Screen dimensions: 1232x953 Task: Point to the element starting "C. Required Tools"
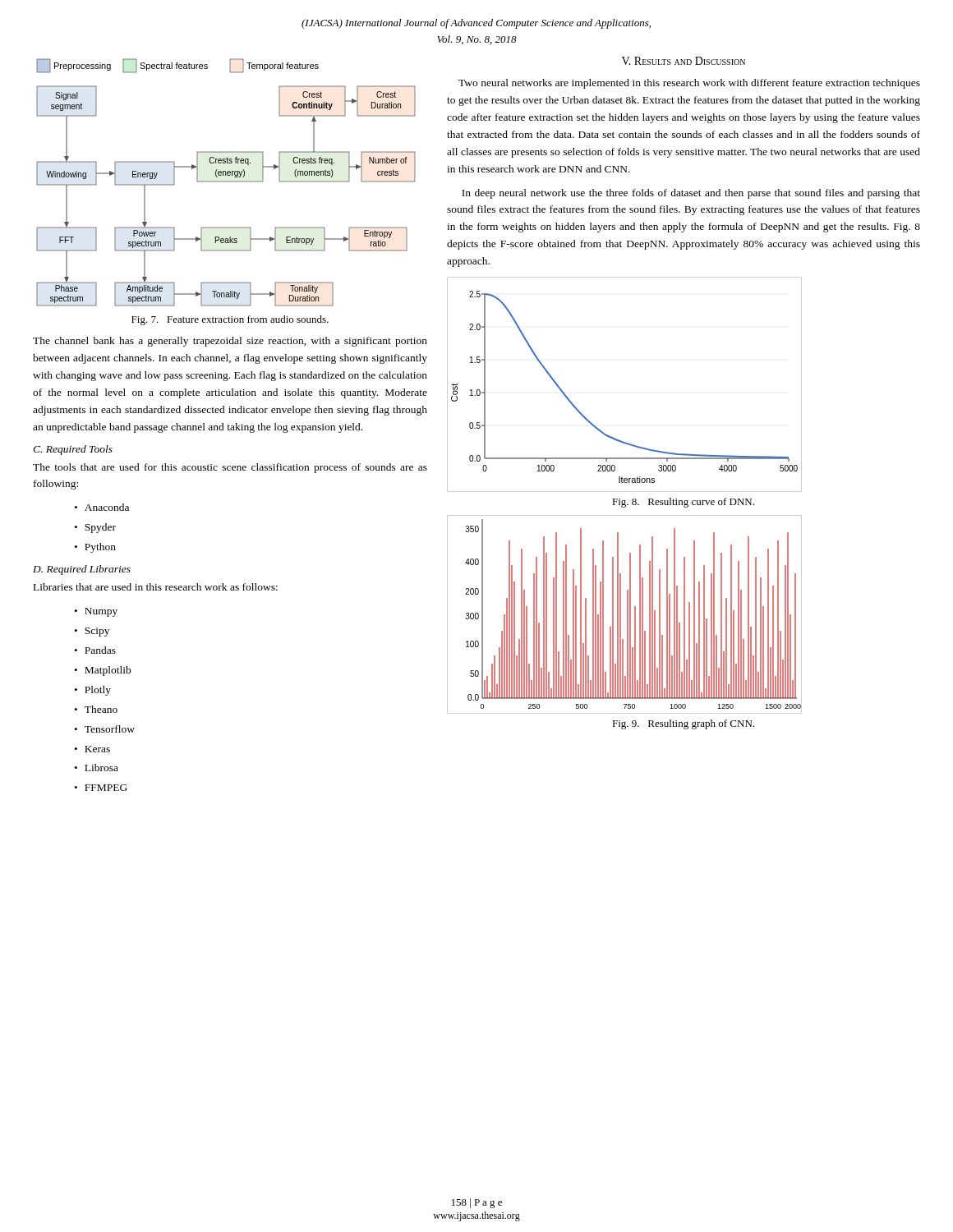click(73, 448)
